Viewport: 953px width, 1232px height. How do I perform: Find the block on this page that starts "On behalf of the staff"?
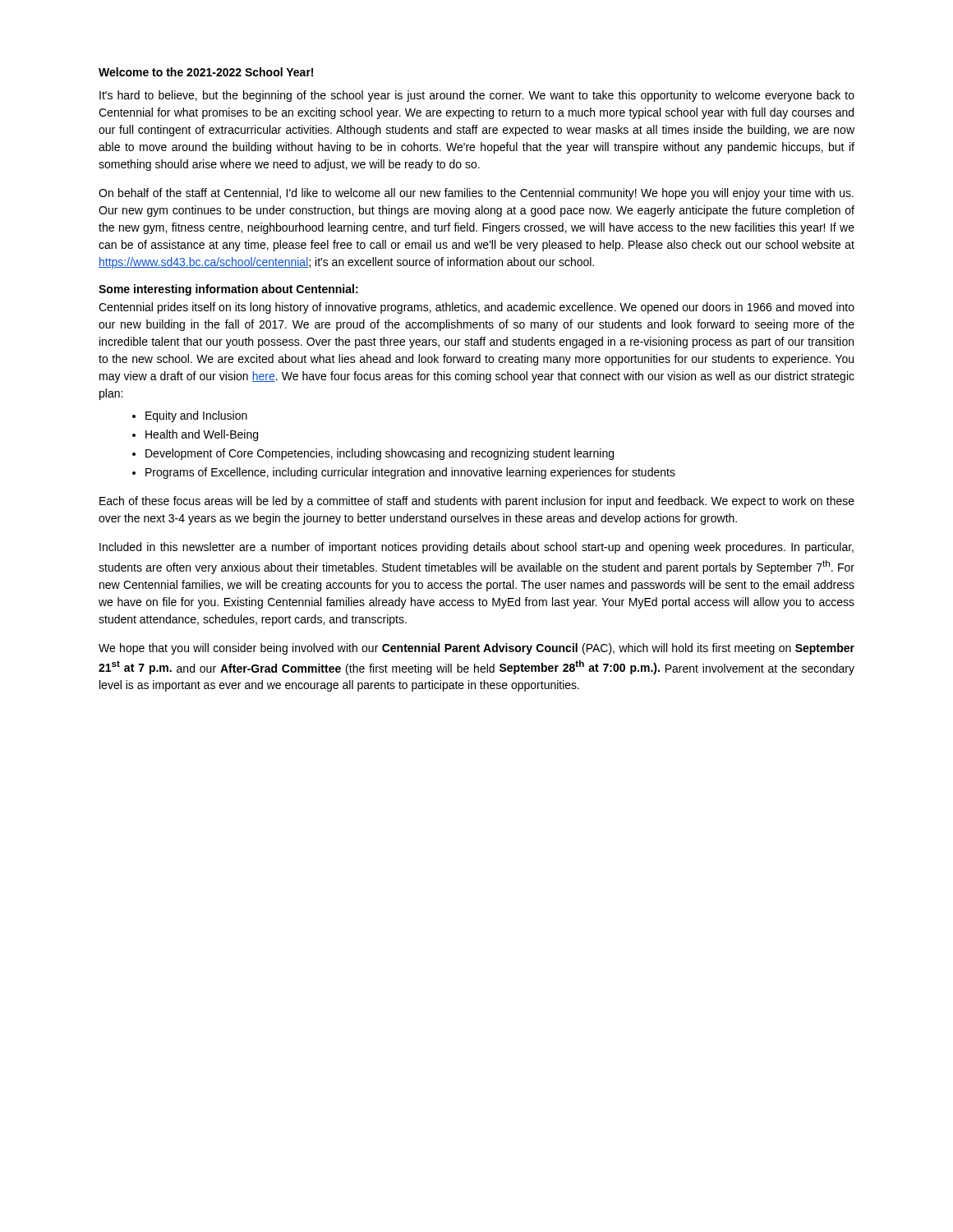tap(476, 227)
